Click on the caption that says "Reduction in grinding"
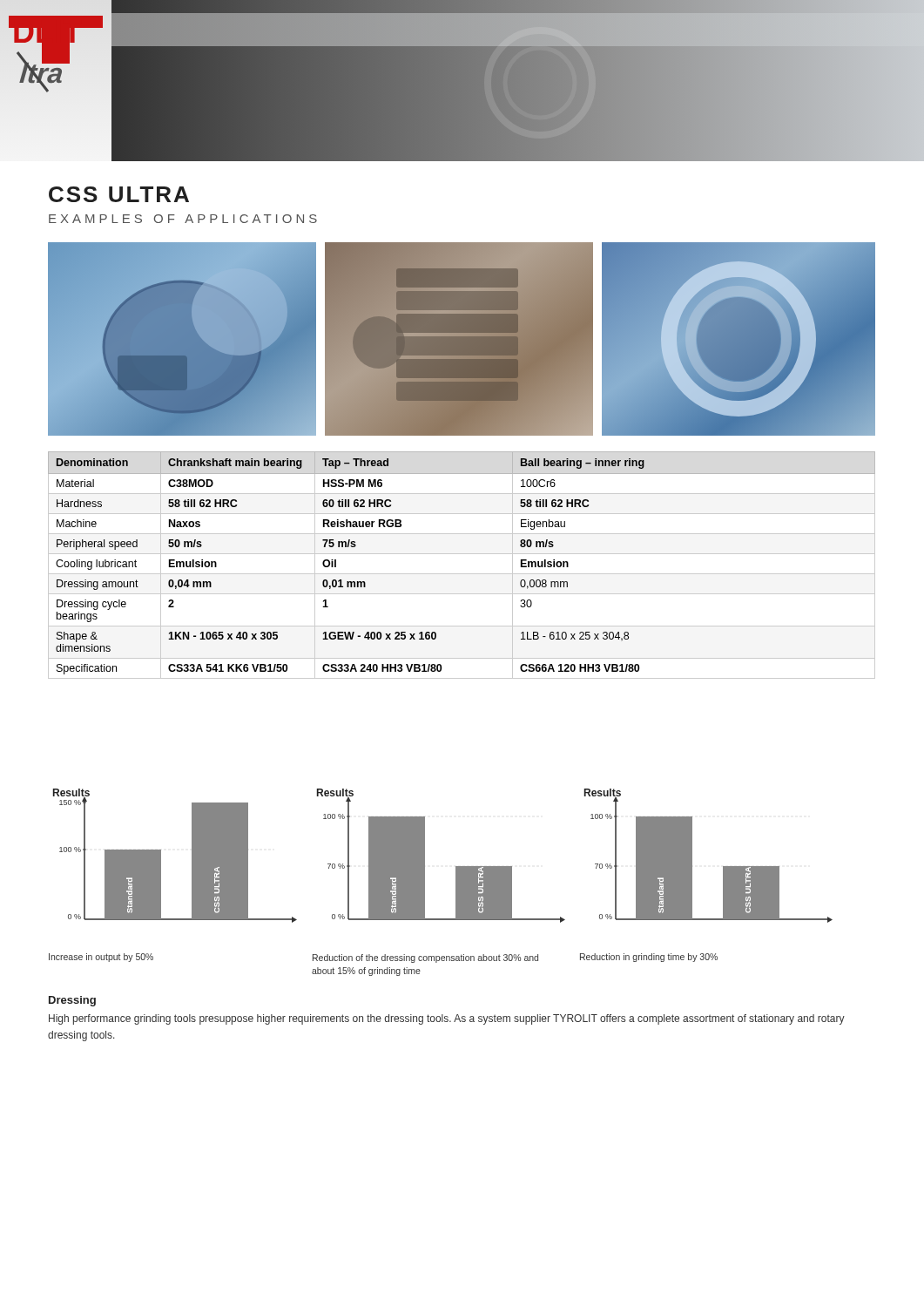The width and height of the screenshot is (924, 1307). pyautogui.click(x=649, y=957)
